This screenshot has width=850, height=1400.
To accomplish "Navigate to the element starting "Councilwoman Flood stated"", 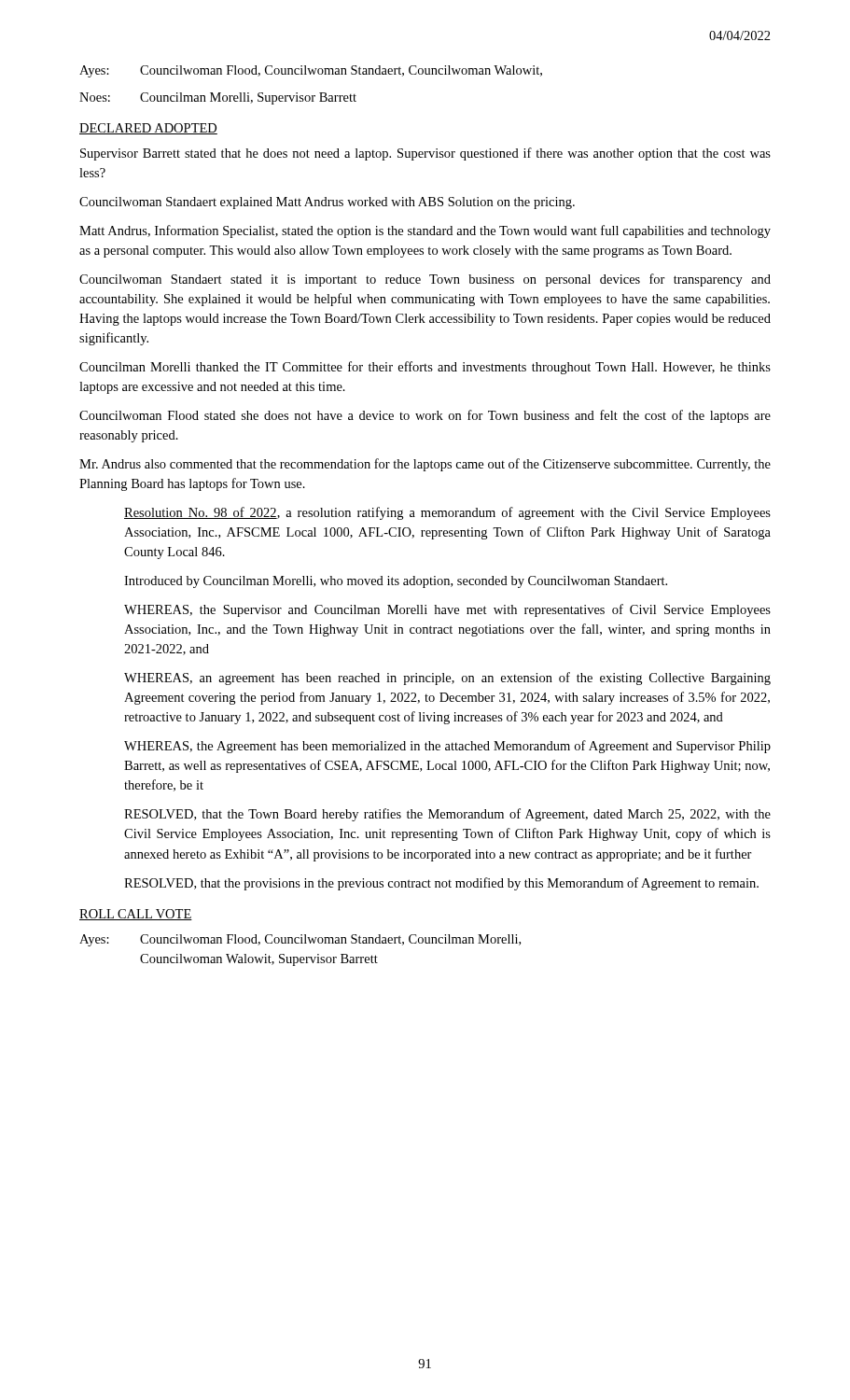I will tap(425, 425).
